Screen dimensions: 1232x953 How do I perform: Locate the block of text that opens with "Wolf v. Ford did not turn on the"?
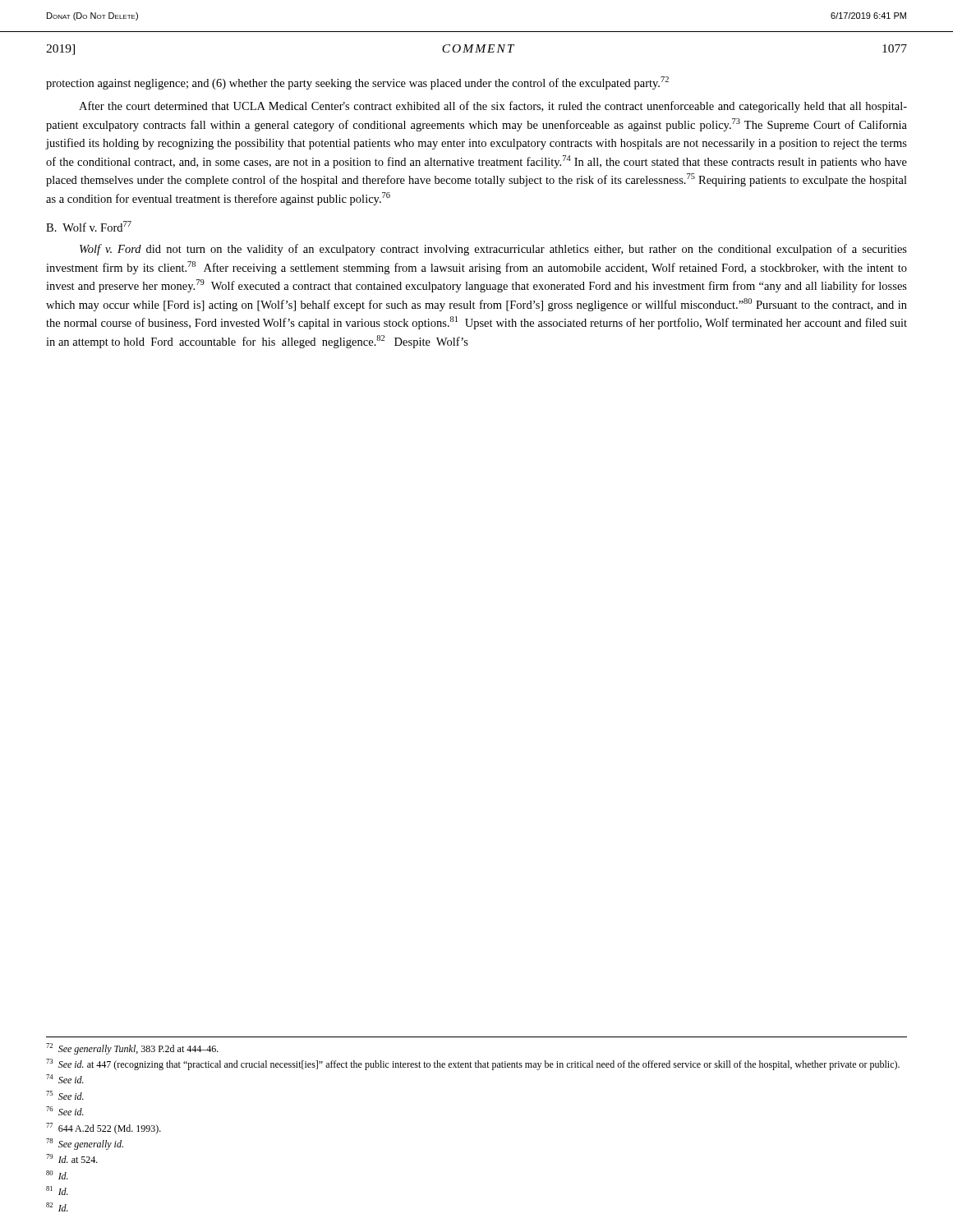(x=476, y=295)
